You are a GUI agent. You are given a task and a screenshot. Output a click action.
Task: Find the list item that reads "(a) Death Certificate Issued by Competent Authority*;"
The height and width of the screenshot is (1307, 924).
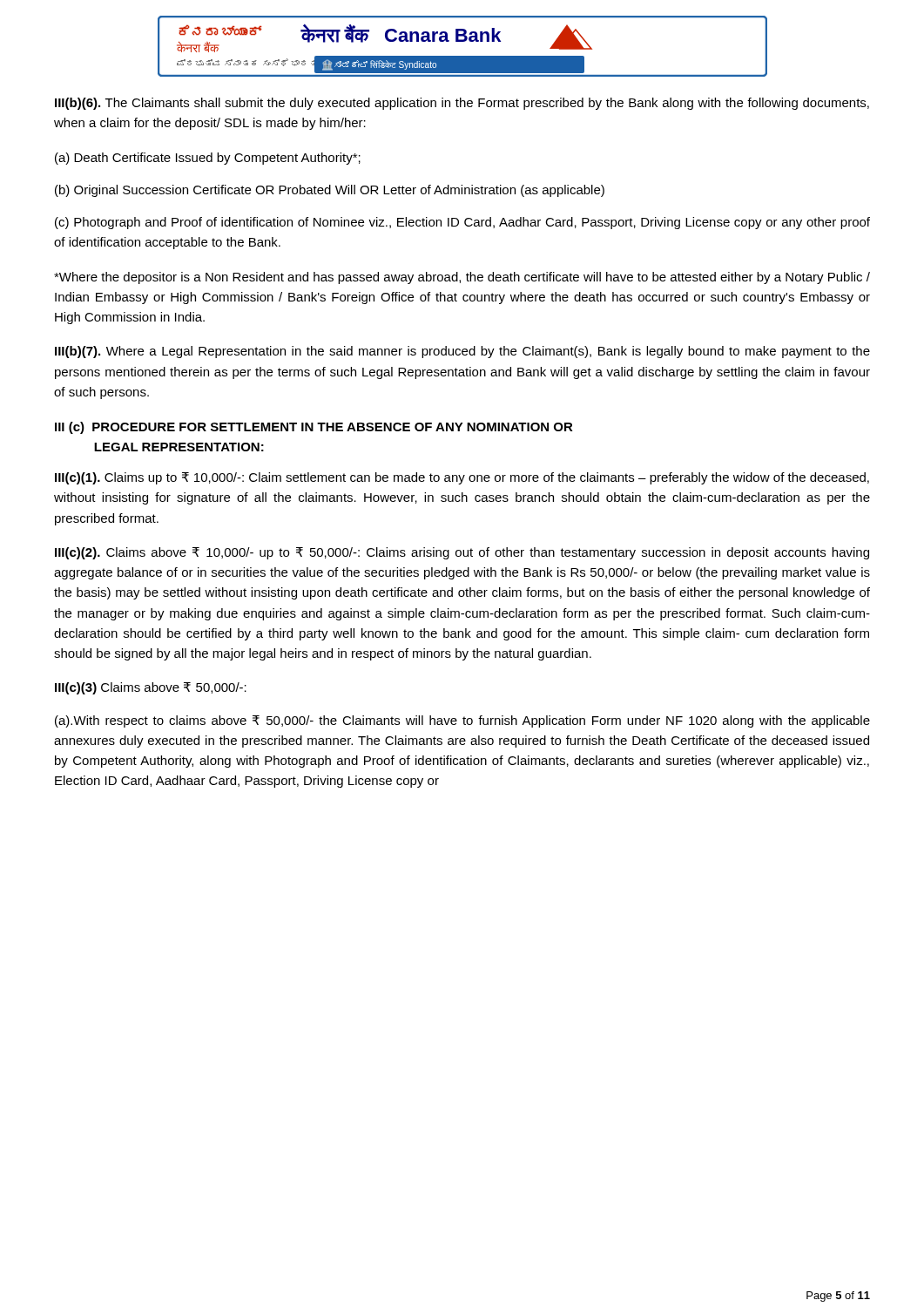(x=208, y=157)
